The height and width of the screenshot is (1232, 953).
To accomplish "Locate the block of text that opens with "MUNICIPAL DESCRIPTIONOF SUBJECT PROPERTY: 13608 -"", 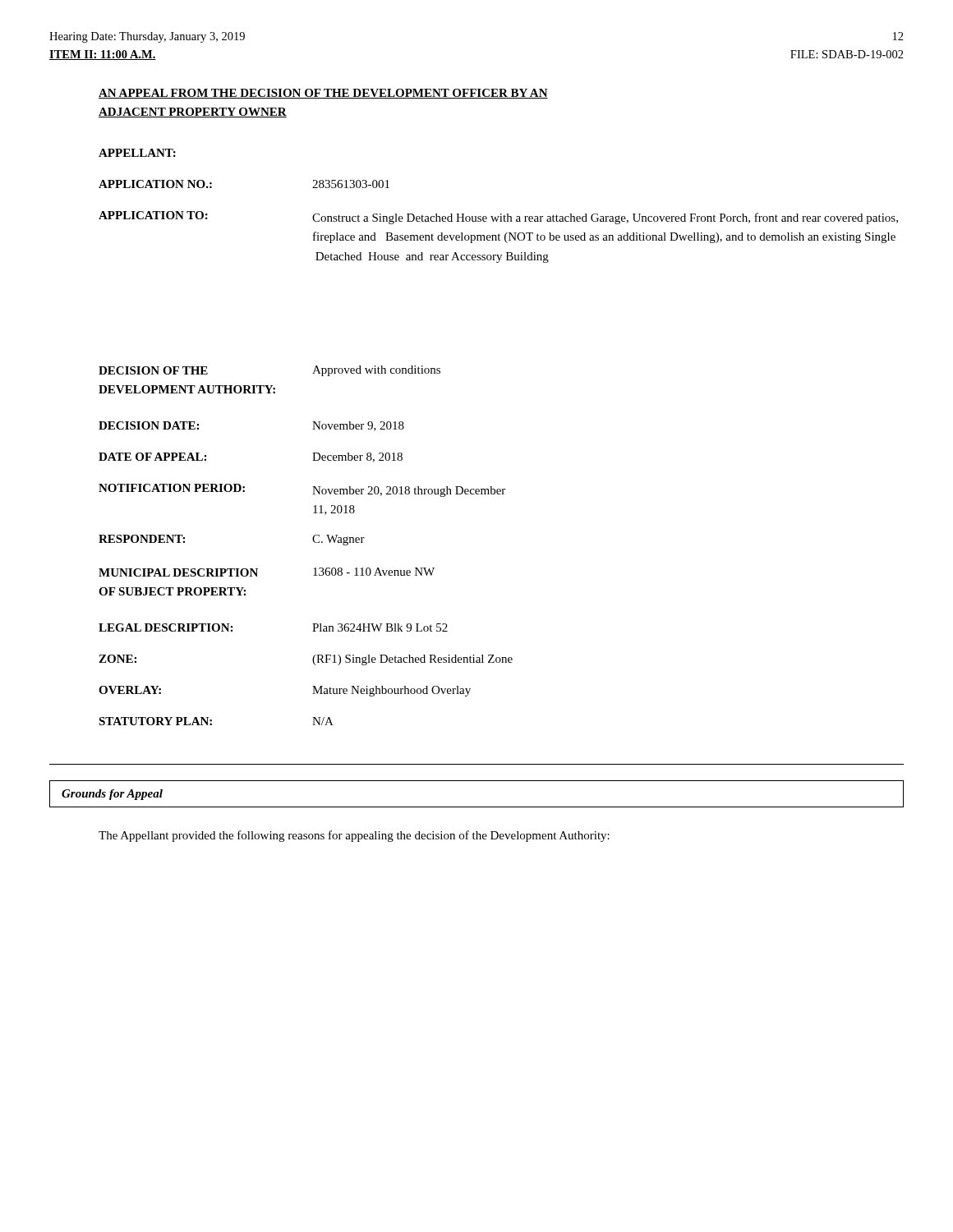I will click(x=180, y=572).
